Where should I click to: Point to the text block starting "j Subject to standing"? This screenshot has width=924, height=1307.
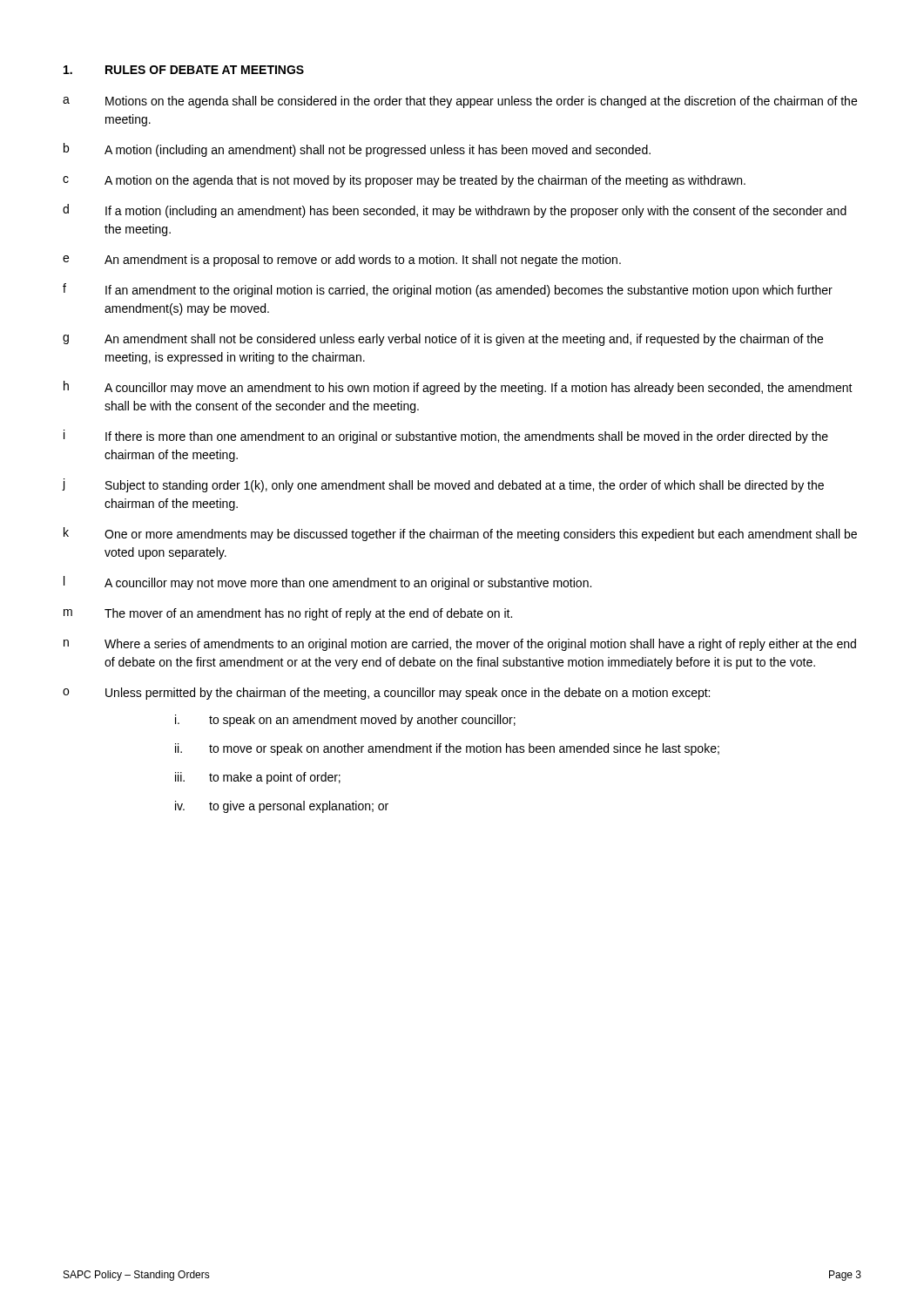click(462, 495)
